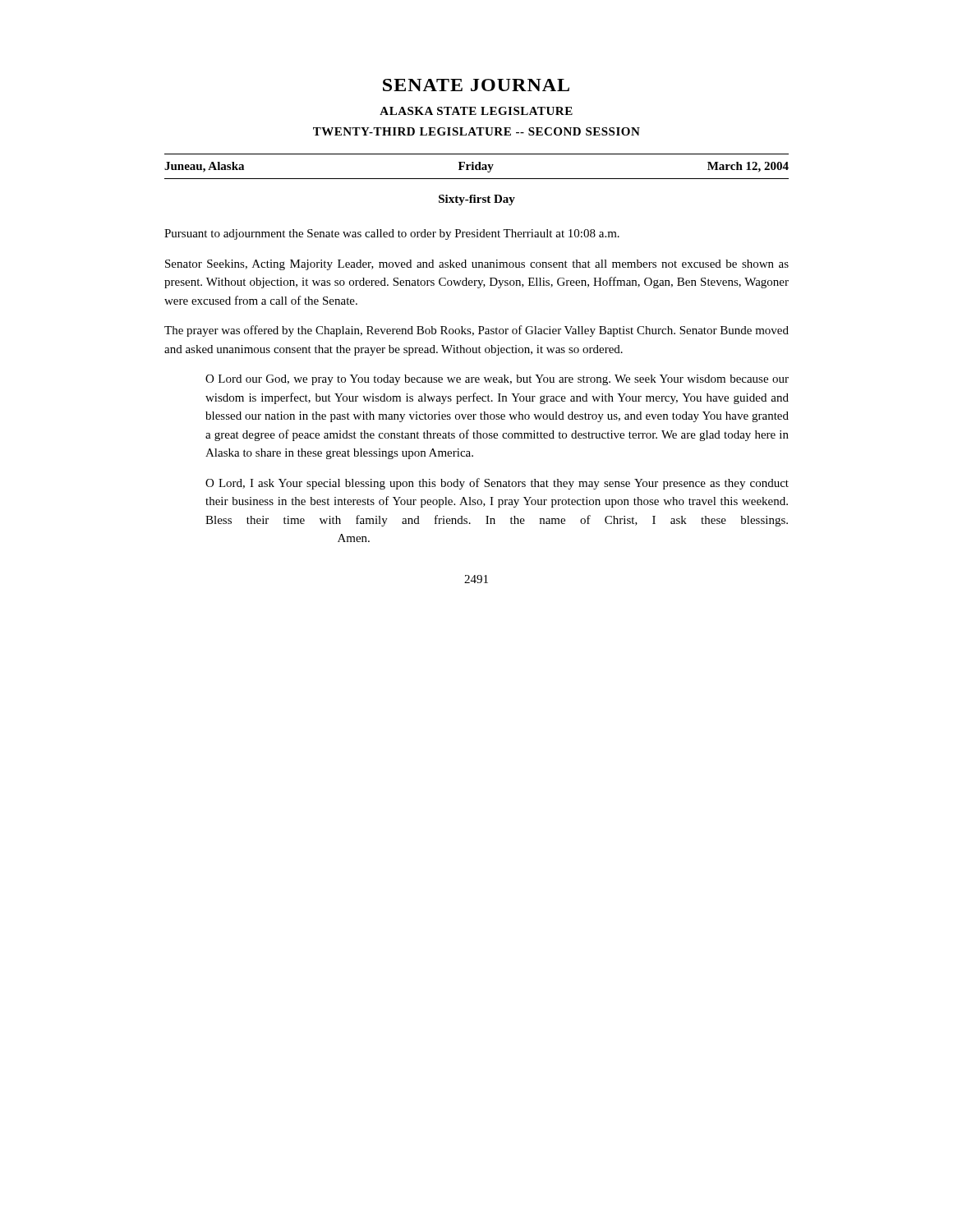Locate the text starting "Juneau, Alaska Friday March"

[476, 166]
